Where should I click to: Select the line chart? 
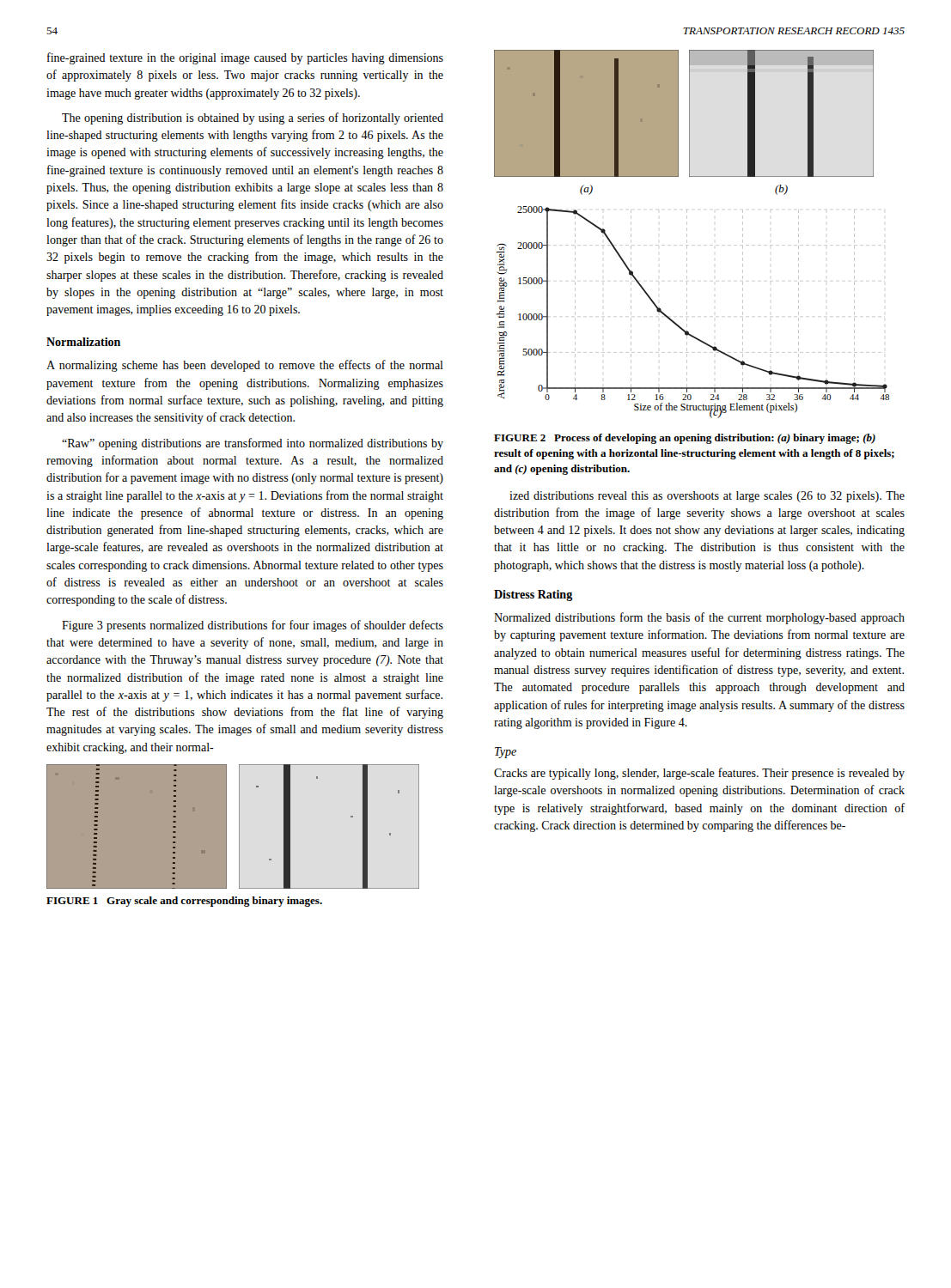point(699,314)
